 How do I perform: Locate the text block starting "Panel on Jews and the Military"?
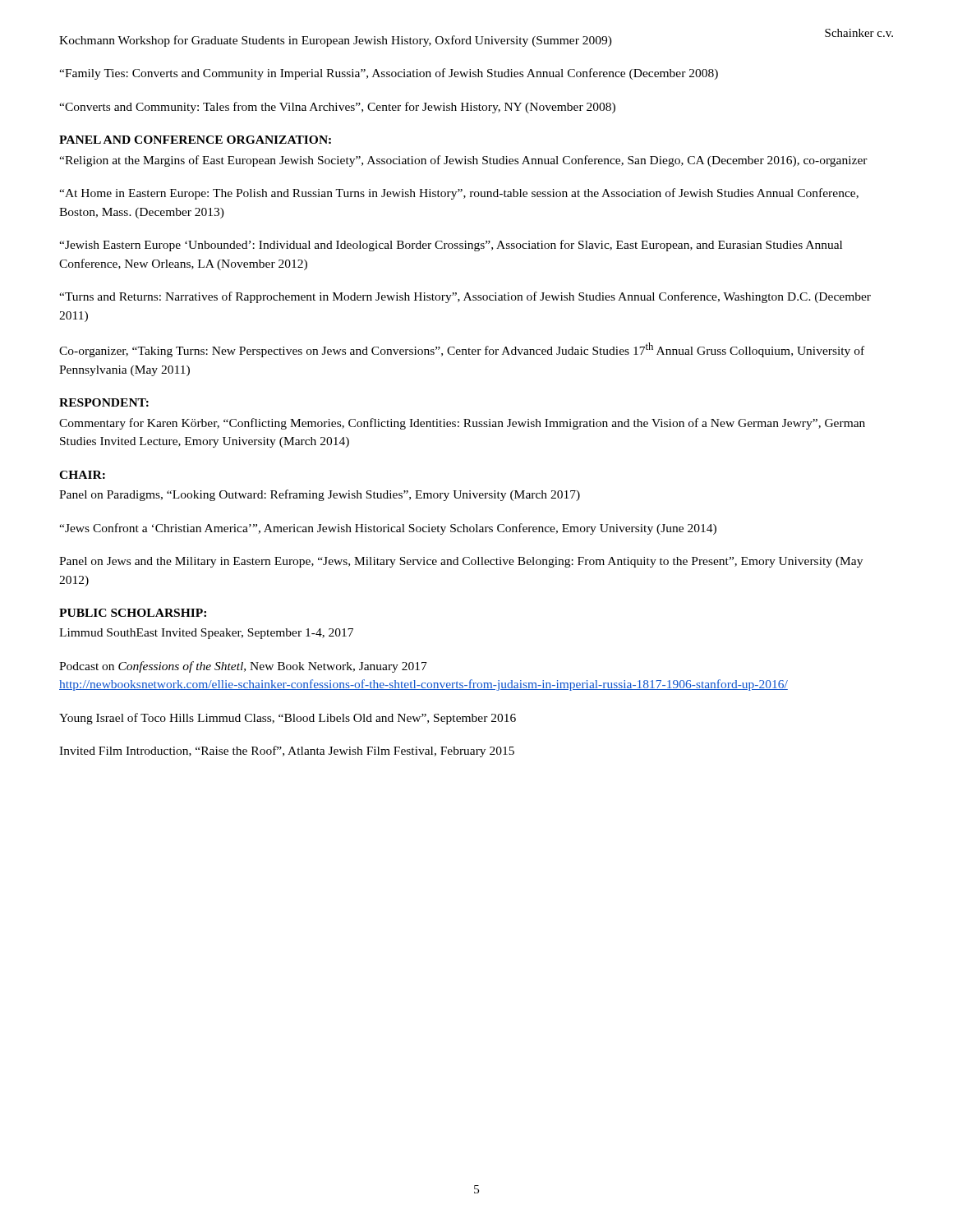(461, 570)
